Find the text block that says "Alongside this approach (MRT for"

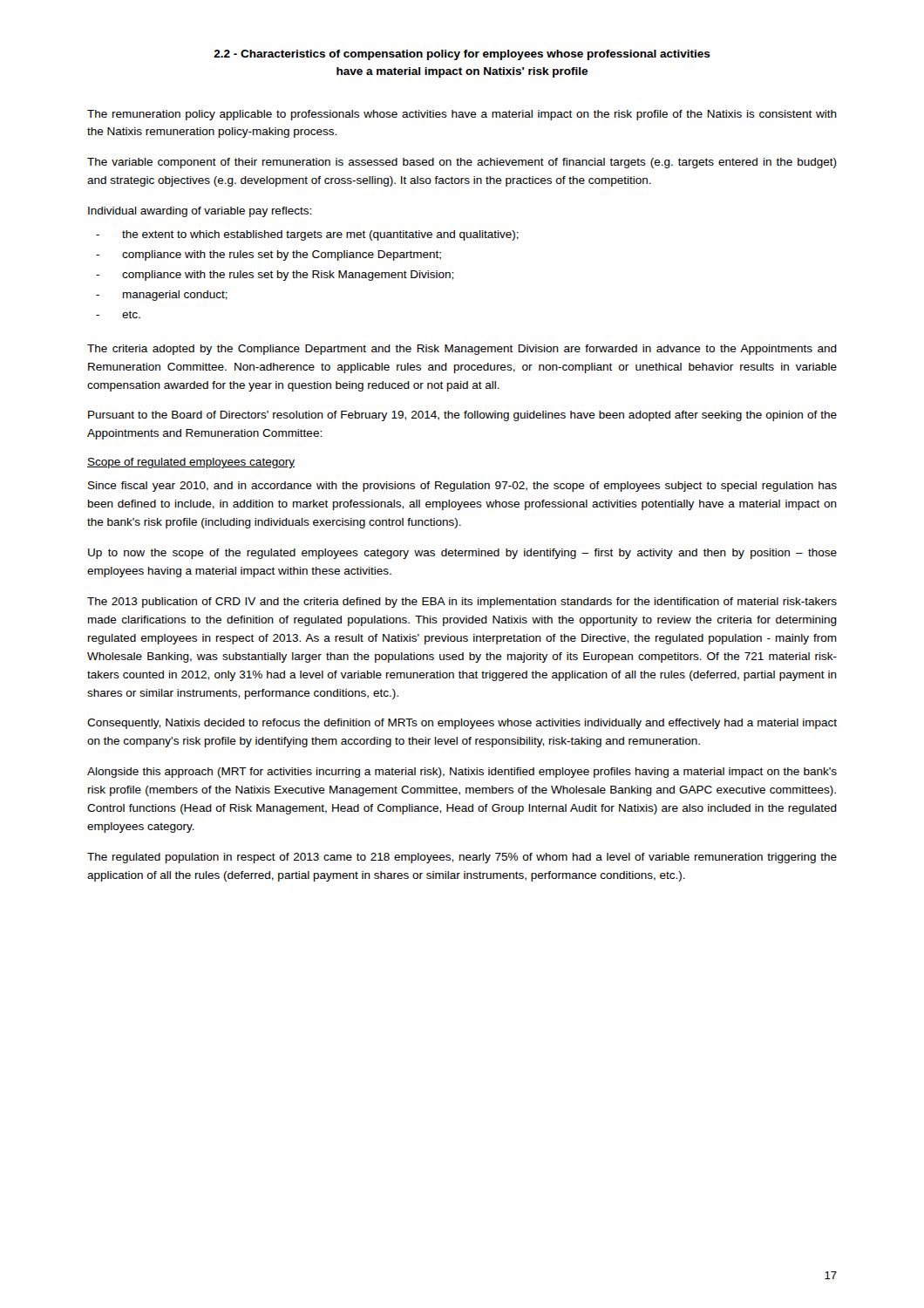[x=462, y=799]
